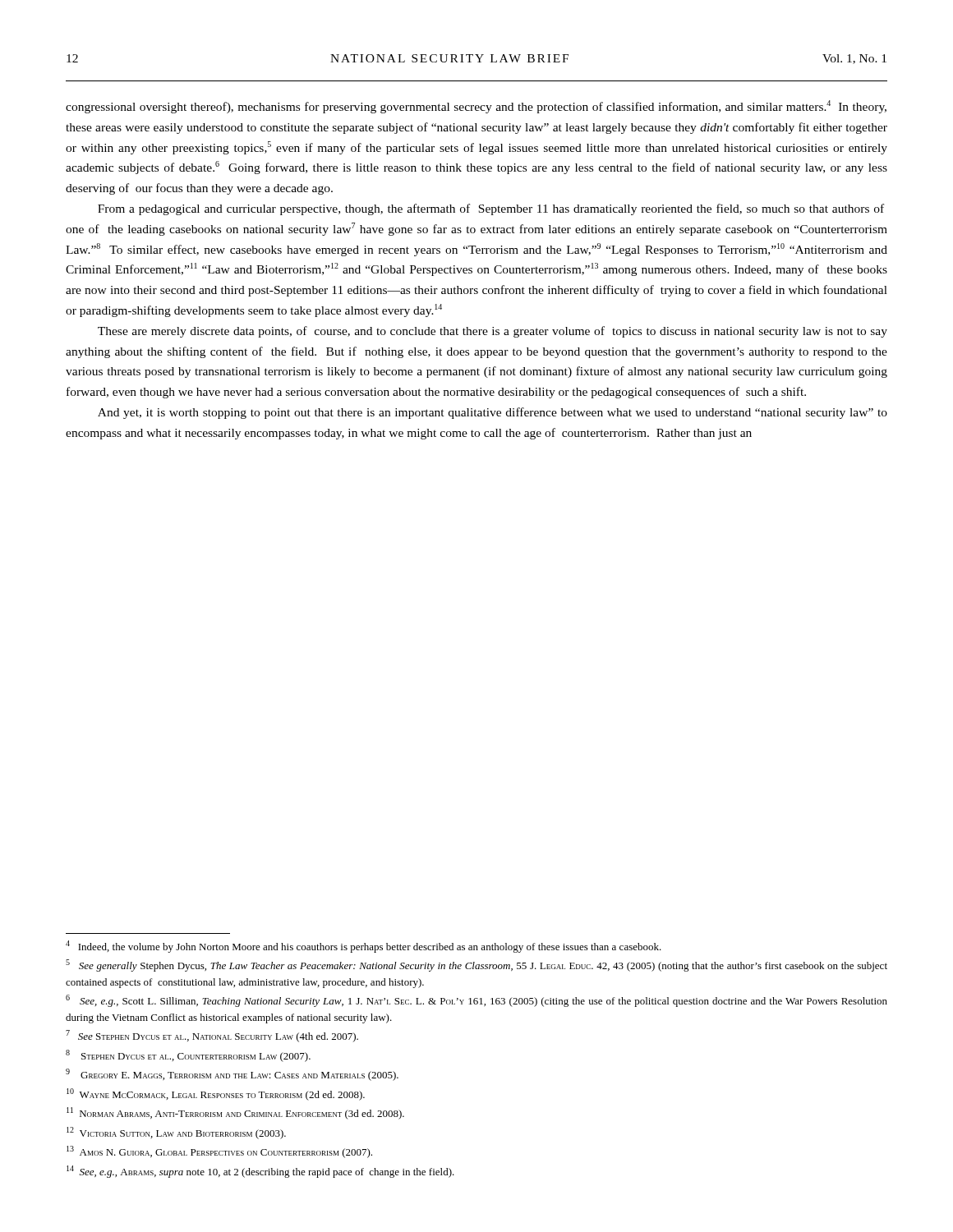Image resolution: width=953 pixels, height=1232 pixels.
Task: Locate the block of text that opens with "13 Amos N."
Action: 219,1151
